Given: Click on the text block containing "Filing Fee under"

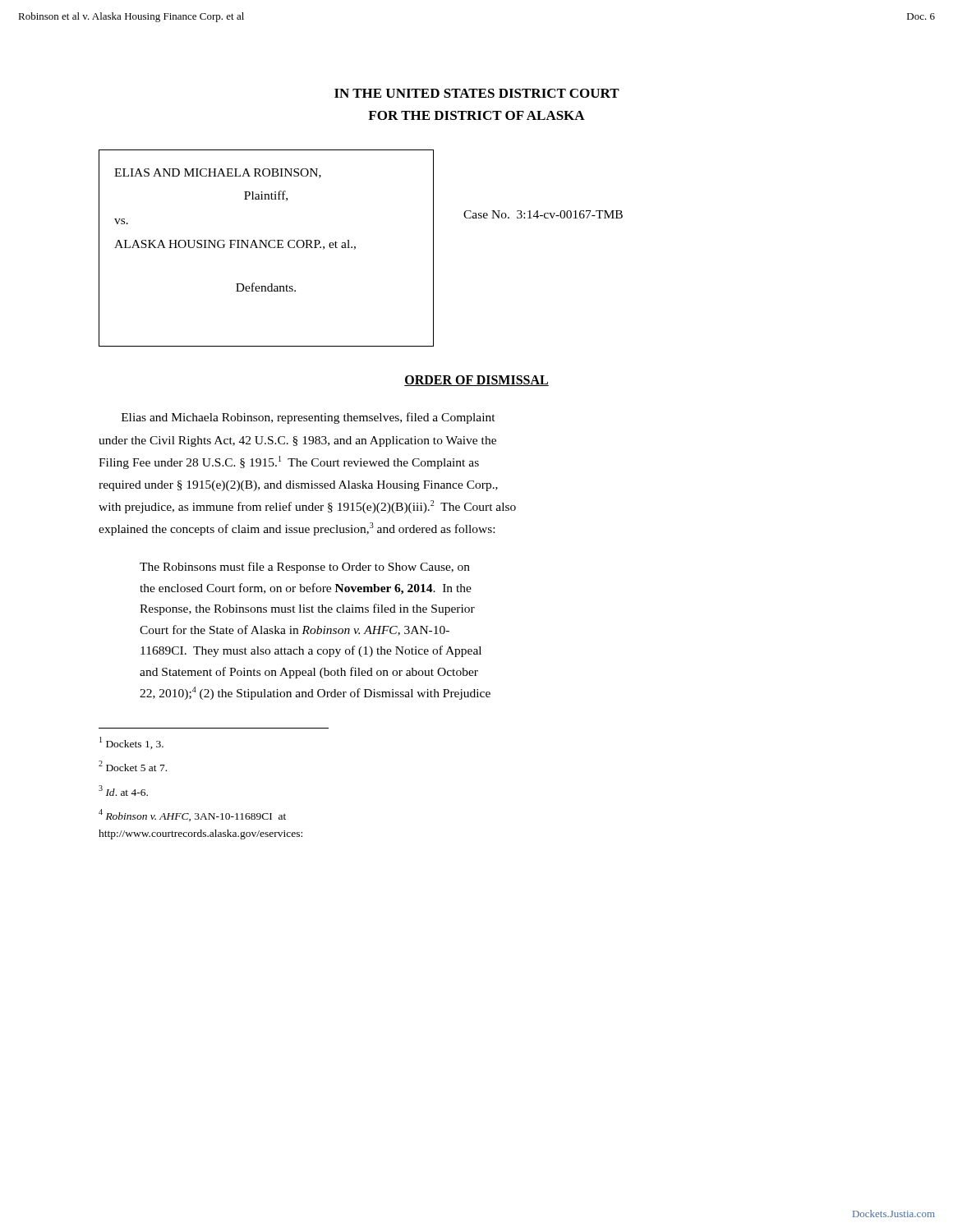Looking at the screenshot, I should click(289, 461).
